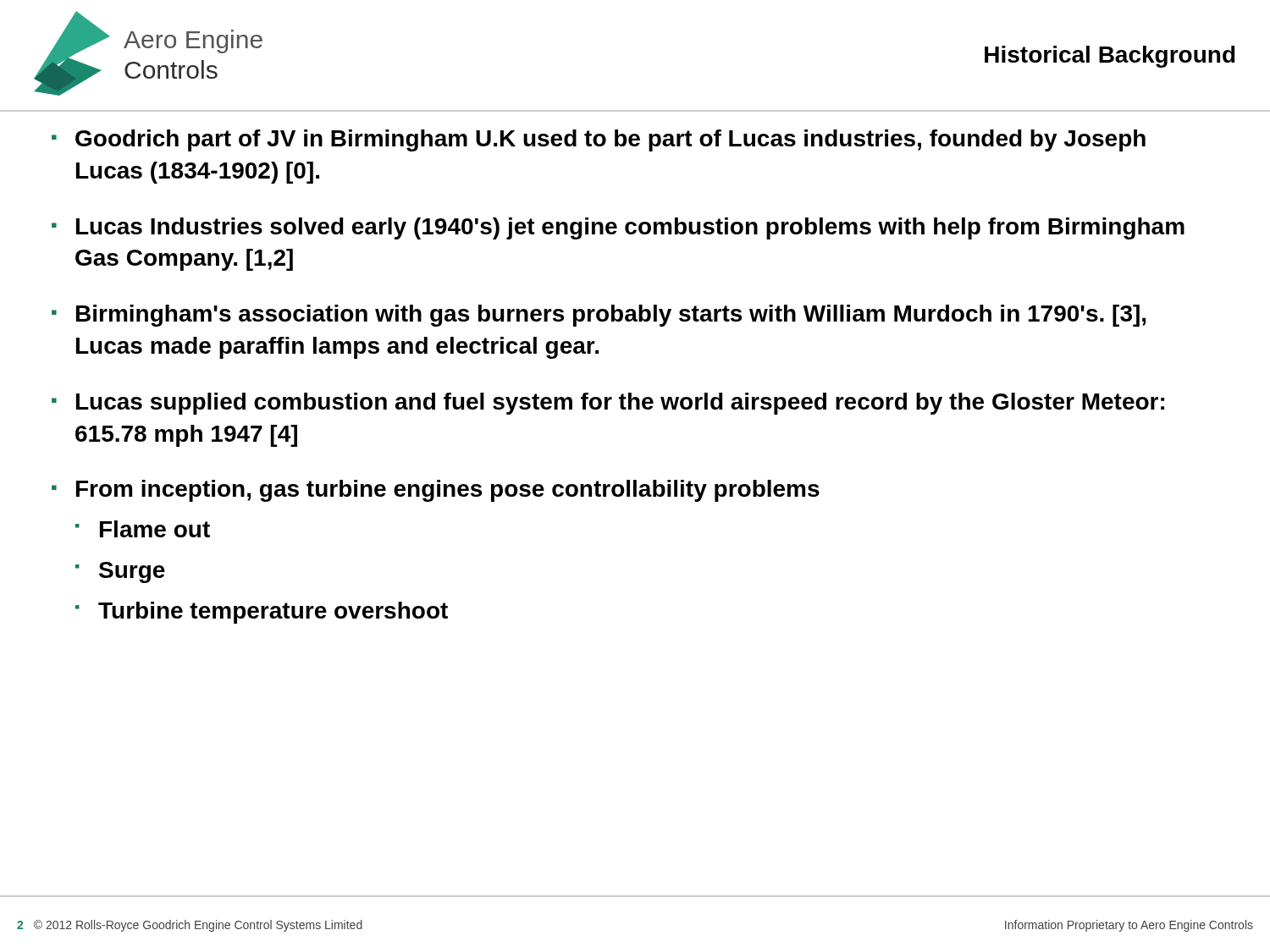
Task: Point to the block beginning "▪ Goodrich part of JV"
Action: pyautogui.click(x=635, y=155)
